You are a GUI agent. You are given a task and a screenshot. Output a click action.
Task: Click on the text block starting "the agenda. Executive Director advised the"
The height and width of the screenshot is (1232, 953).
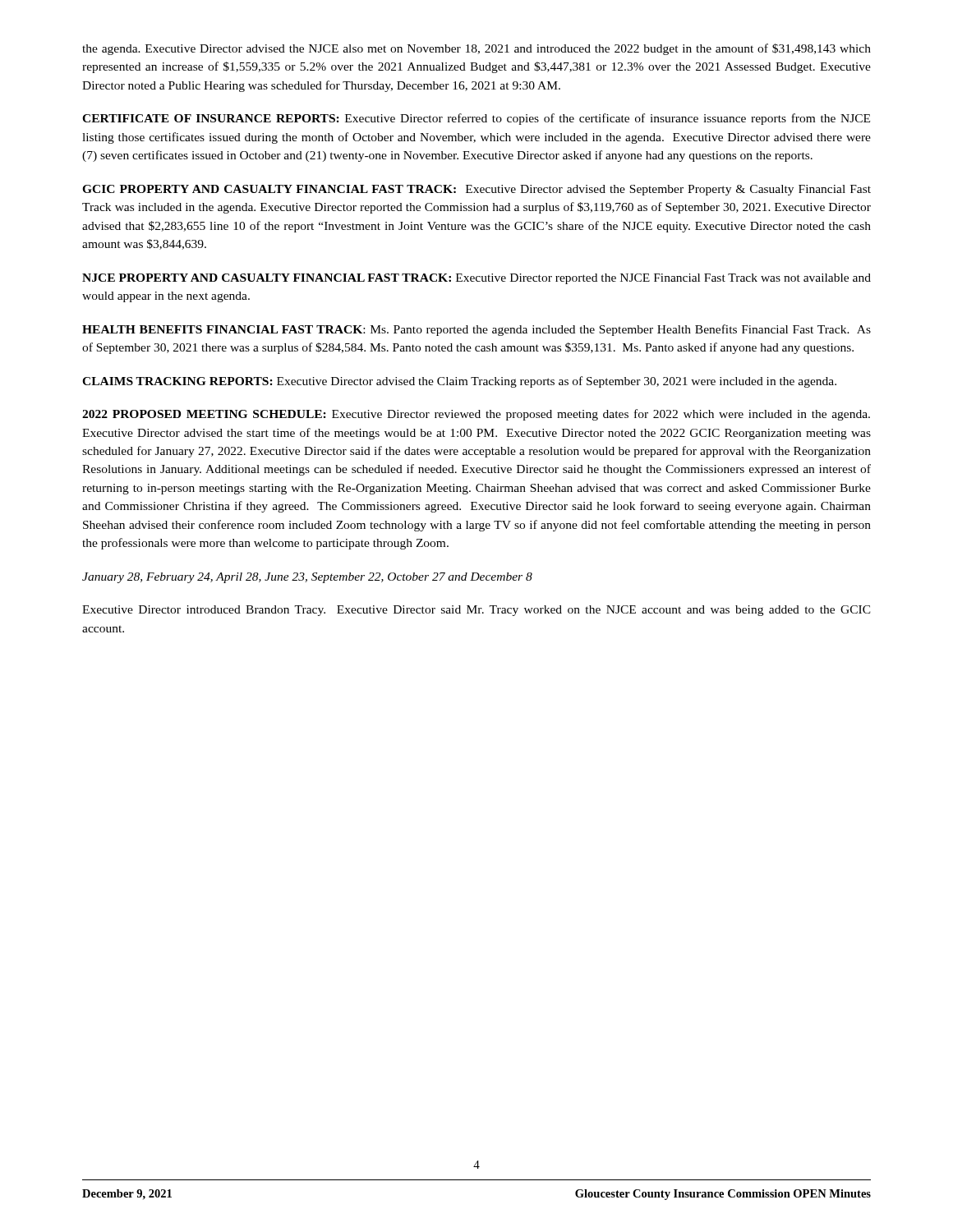point(476,66)
